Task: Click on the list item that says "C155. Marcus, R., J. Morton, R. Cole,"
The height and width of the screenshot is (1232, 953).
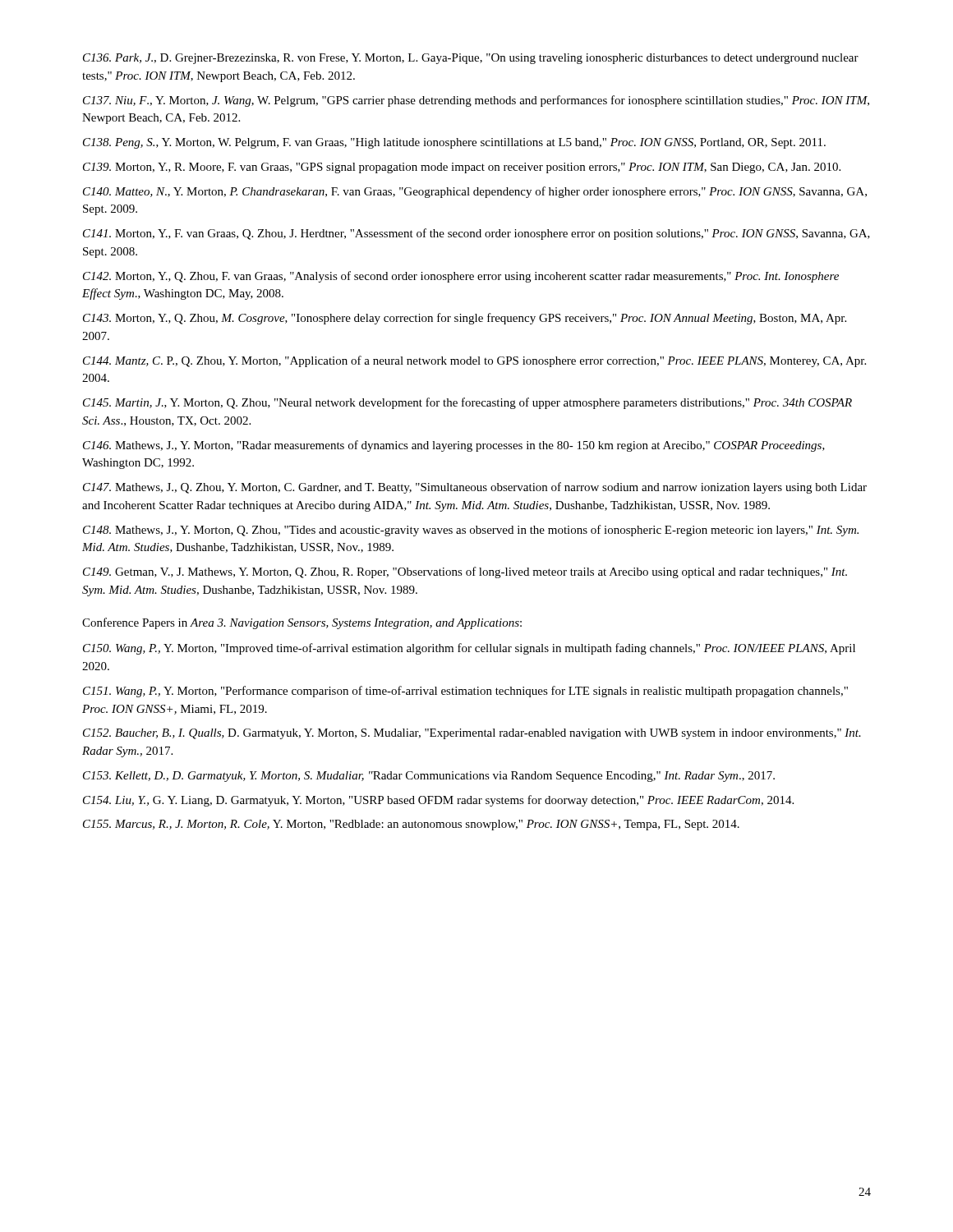Action: click(476, 825)
